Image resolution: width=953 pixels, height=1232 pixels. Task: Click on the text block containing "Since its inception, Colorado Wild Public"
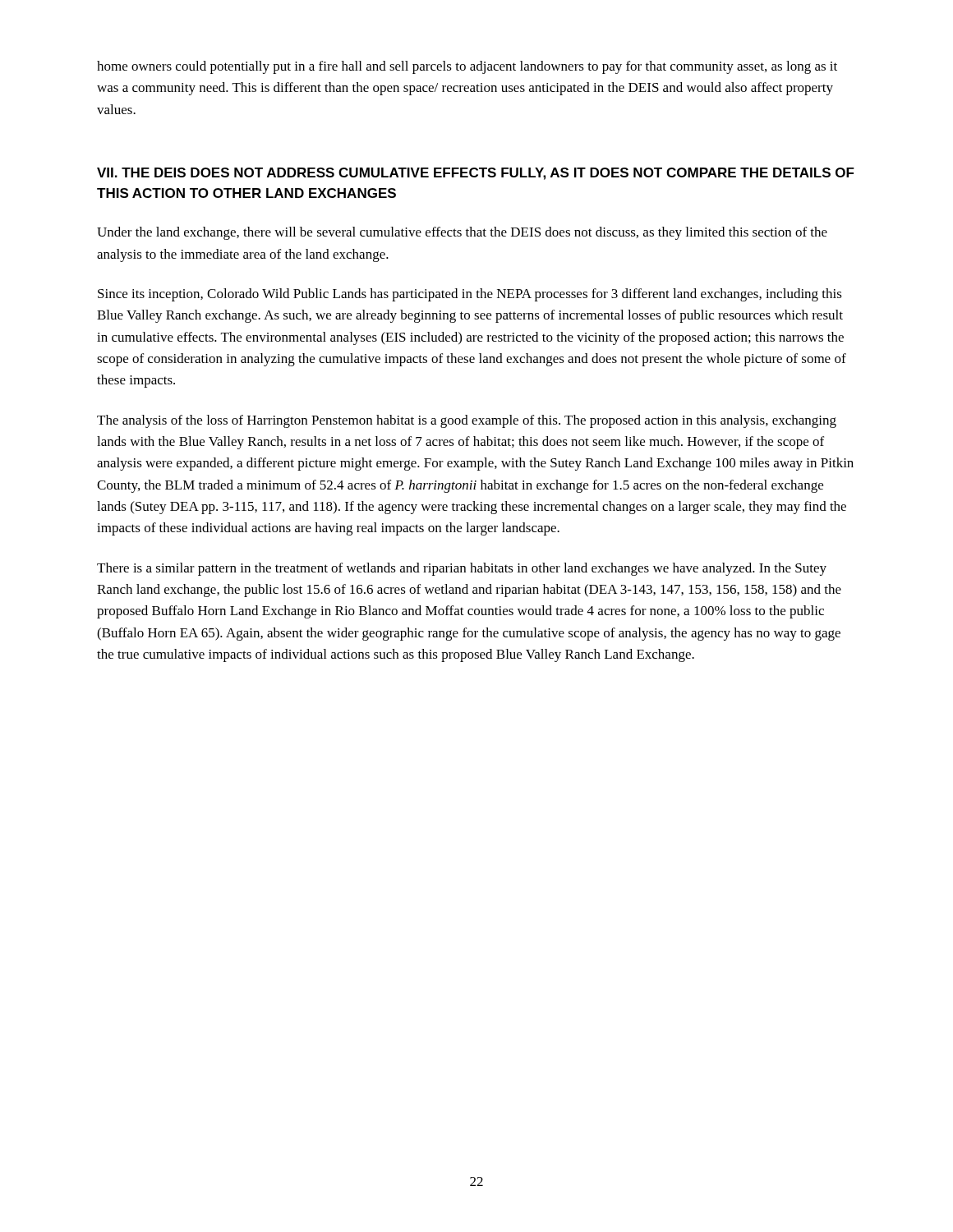point(476,337)
